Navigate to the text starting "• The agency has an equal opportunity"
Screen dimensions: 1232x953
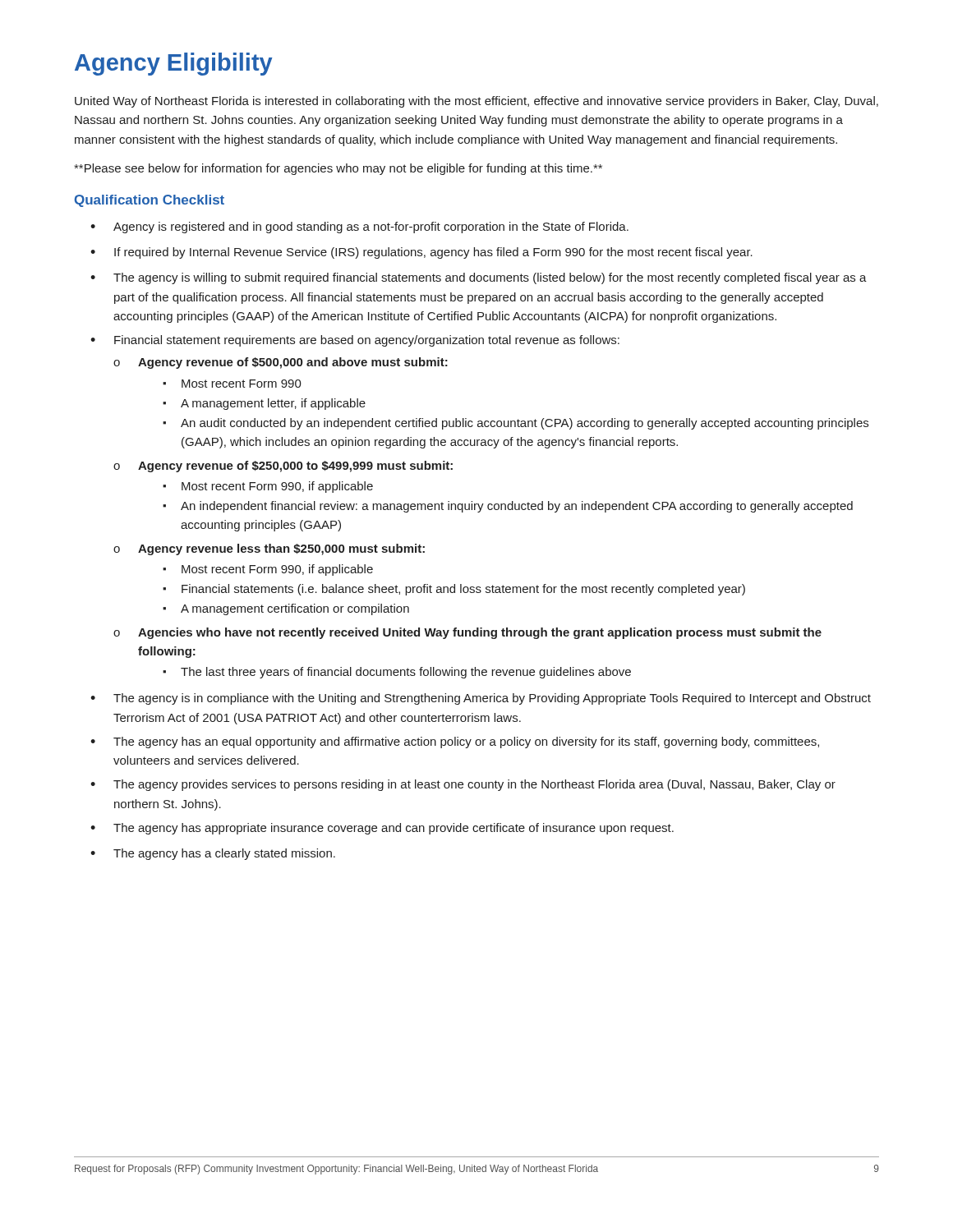coord(485,751)
